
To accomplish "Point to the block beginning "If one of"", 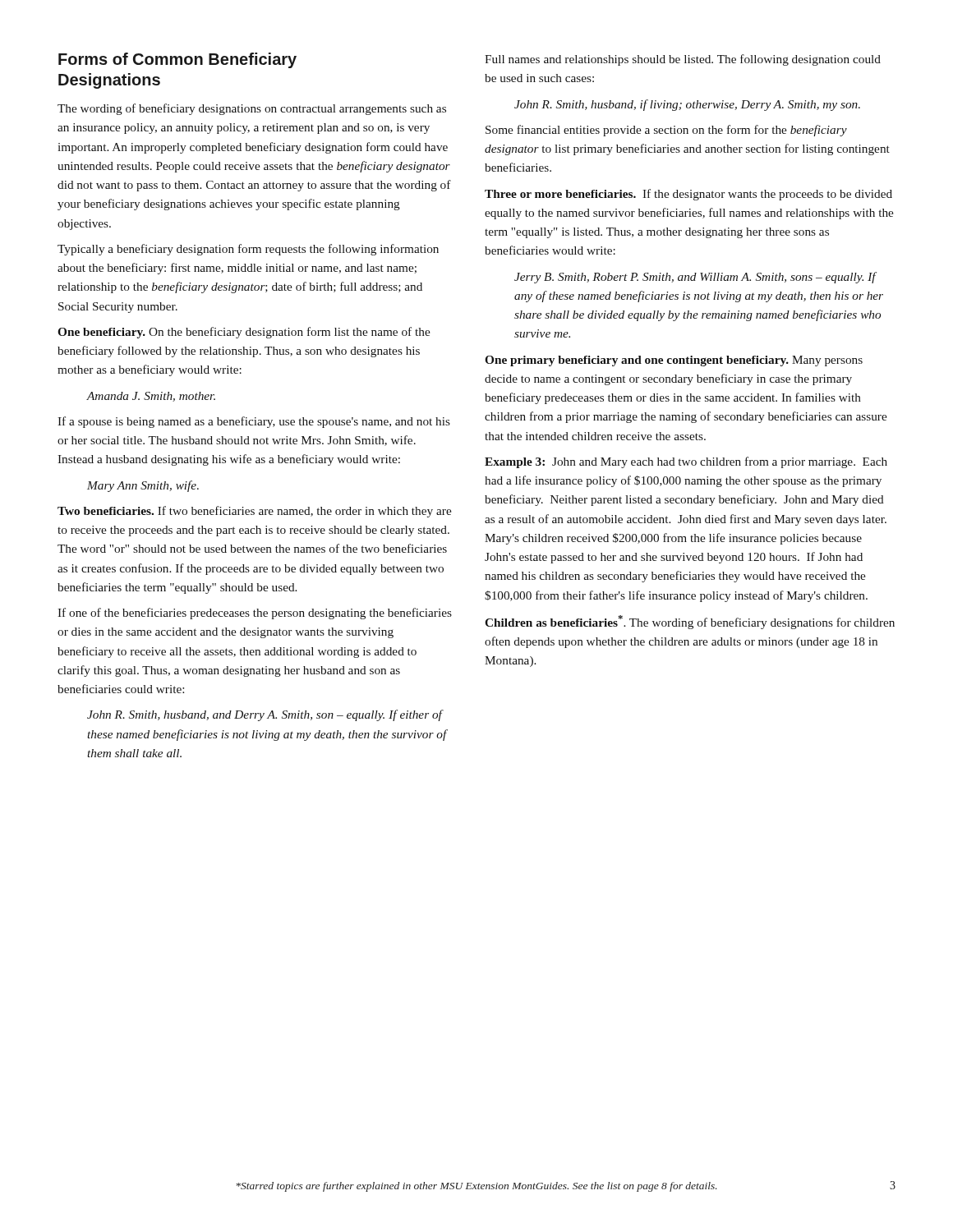I will pyautogui.click(x=255, y=651).
